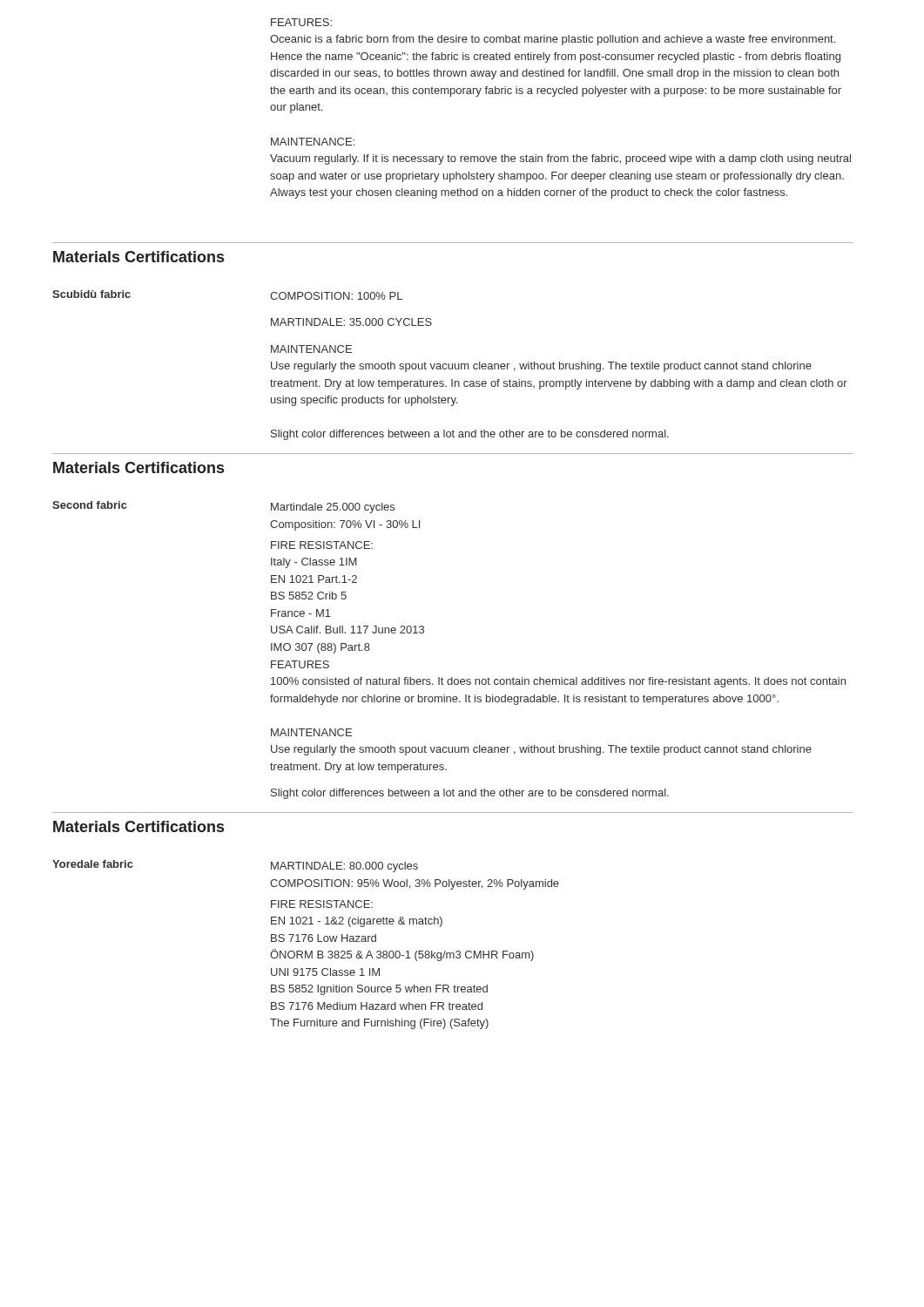Image resolution: width=924 pixels, height=1307 pixels.
Task: Select the text block with the text "MARTINDALE: 80.000 cycles COMPOSITION: 95% Wool, 3%"
Action: tap(415, 874)
